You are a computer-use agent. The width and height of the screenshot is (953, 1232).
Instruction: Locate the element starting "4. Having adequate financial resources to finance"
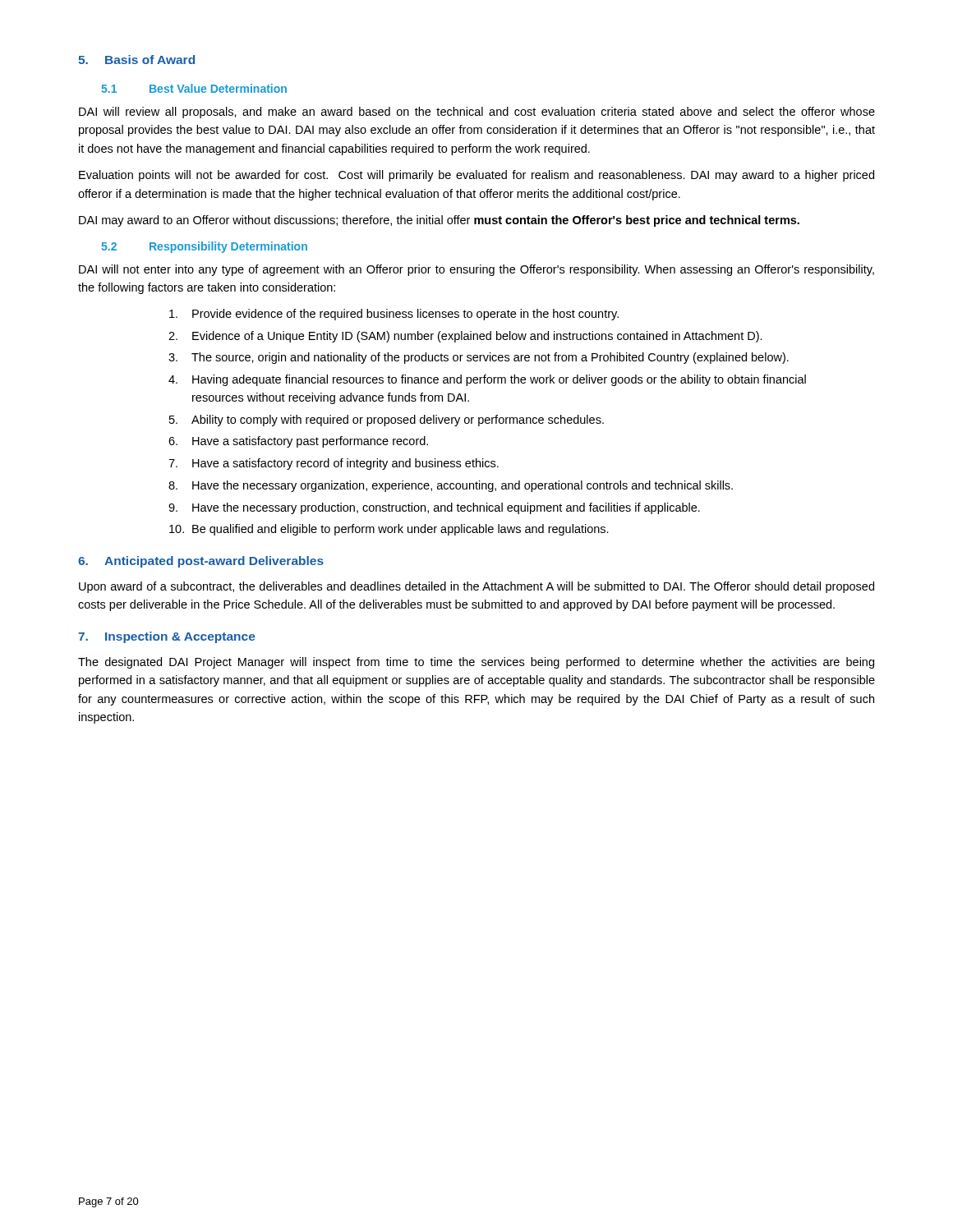[513, 389]
